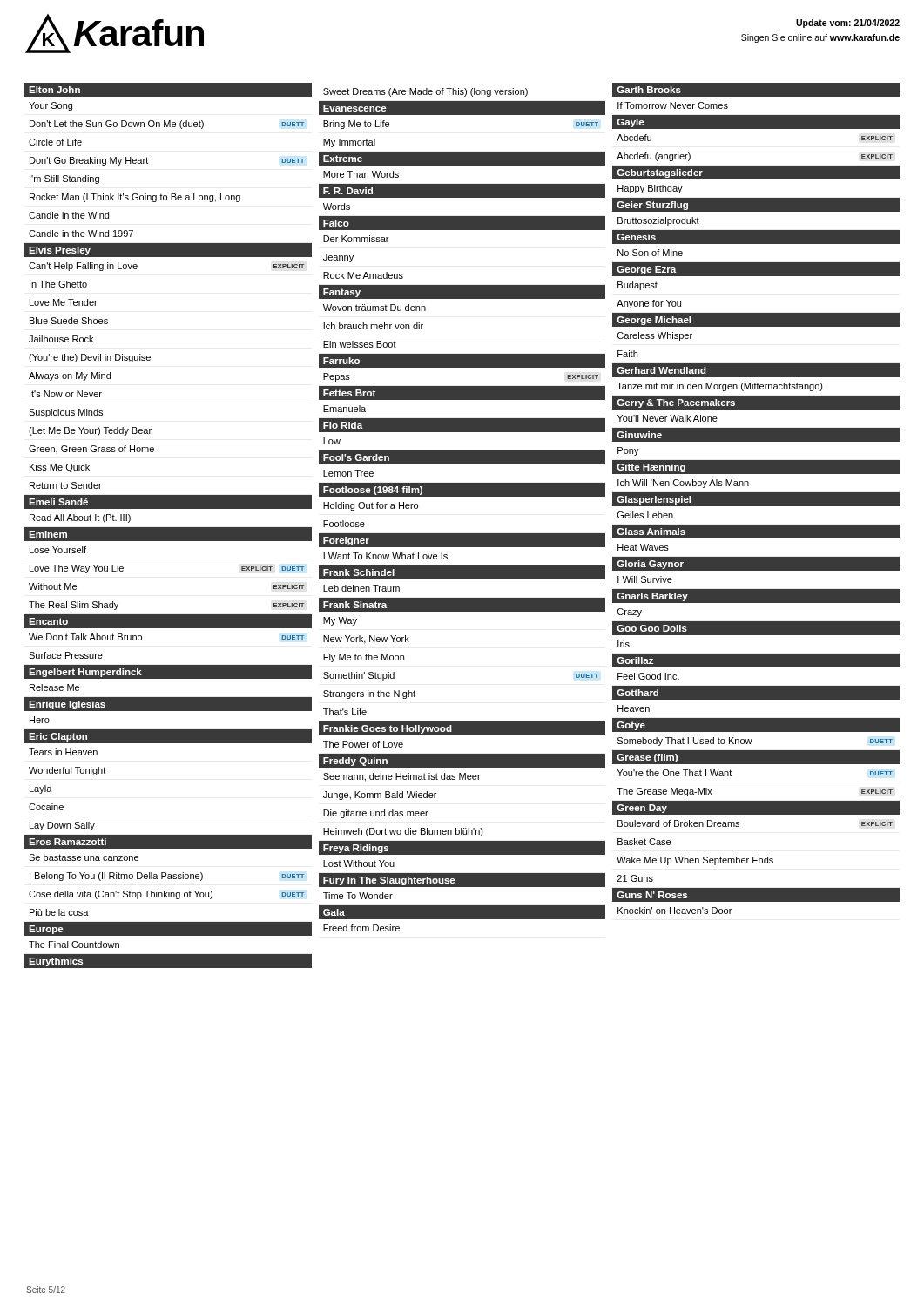Find the list item with the text "I Will Survive"

(756, 579)
